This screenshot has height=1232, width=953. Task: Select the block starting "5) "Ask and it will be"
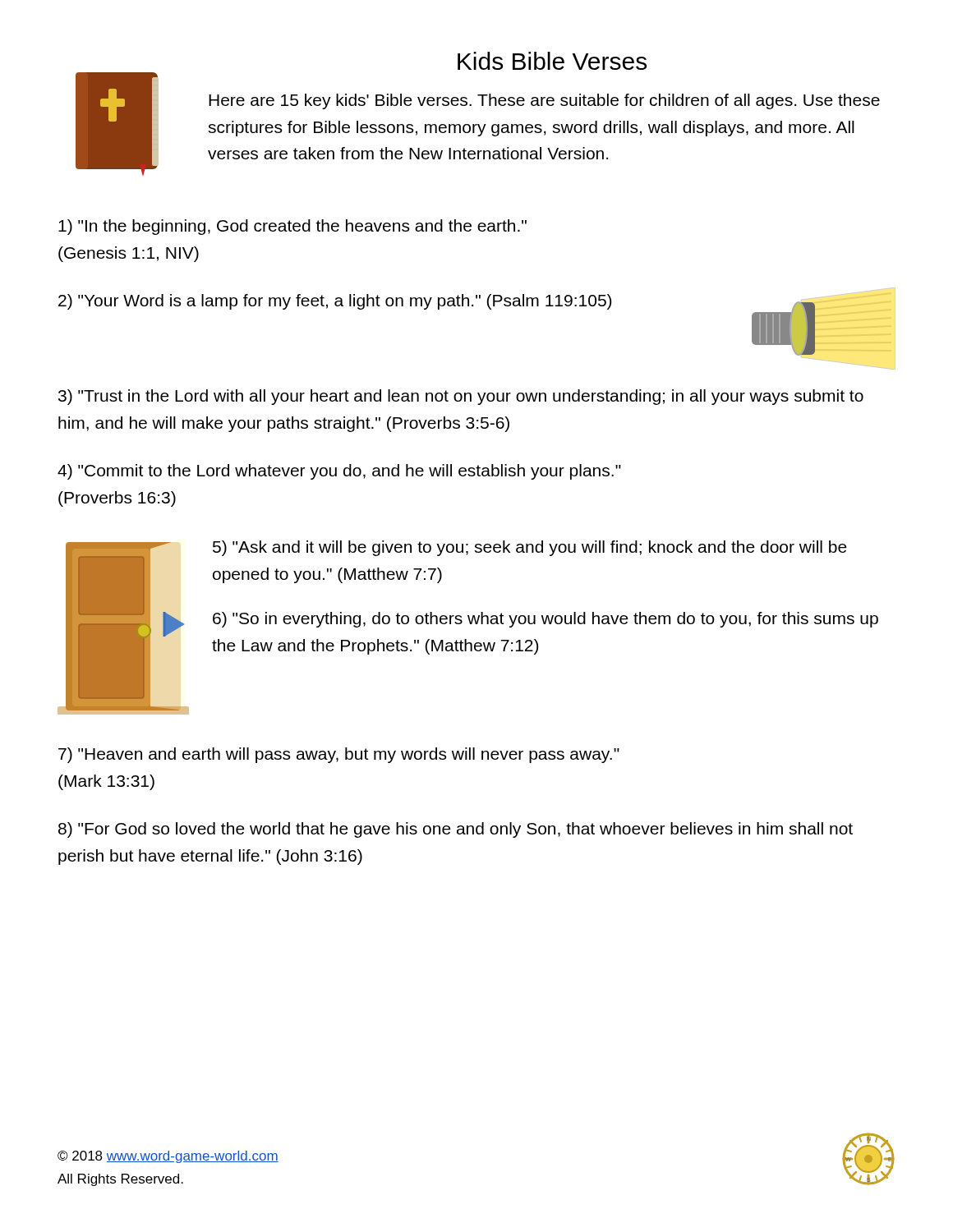[530, 560]
